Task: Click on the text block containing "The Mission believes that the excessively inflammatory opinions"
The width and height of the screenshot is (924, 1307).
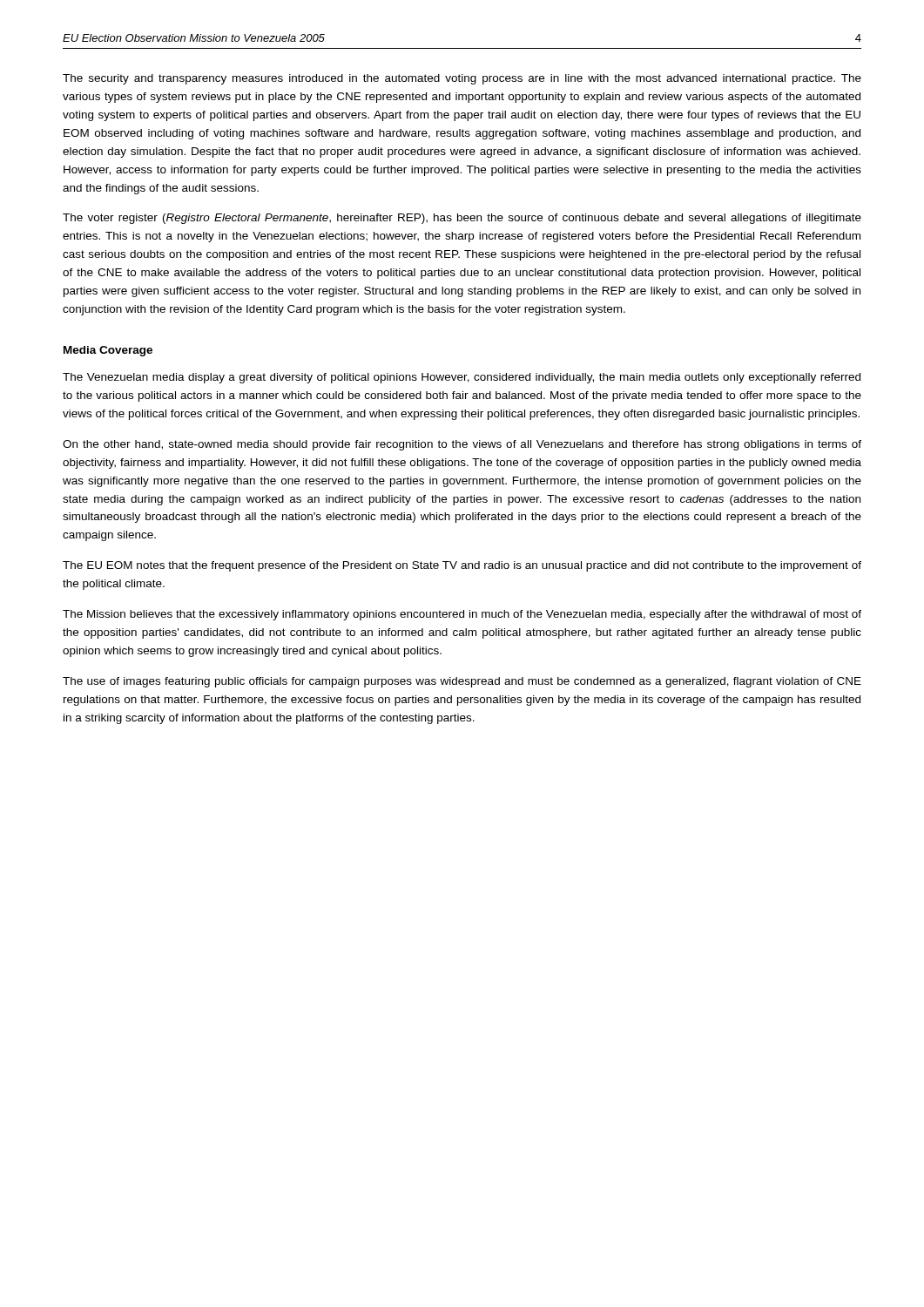Action: [462, 632]
